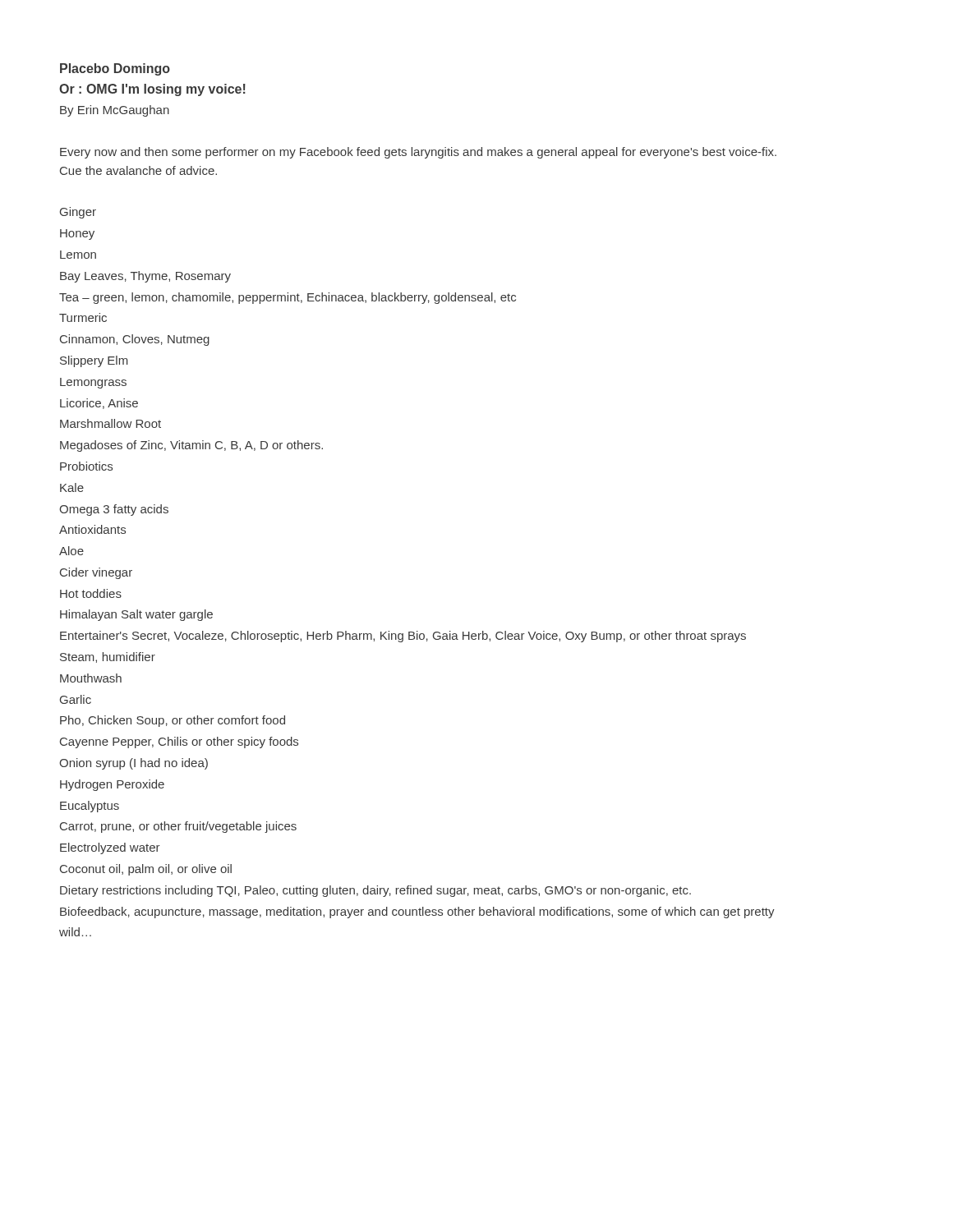Viewport: 953px width, 1232px height.
Task: Click on the list item with the text "Pho, Chicken Soup, or other comfort"
Action: (x=173, y=720)
